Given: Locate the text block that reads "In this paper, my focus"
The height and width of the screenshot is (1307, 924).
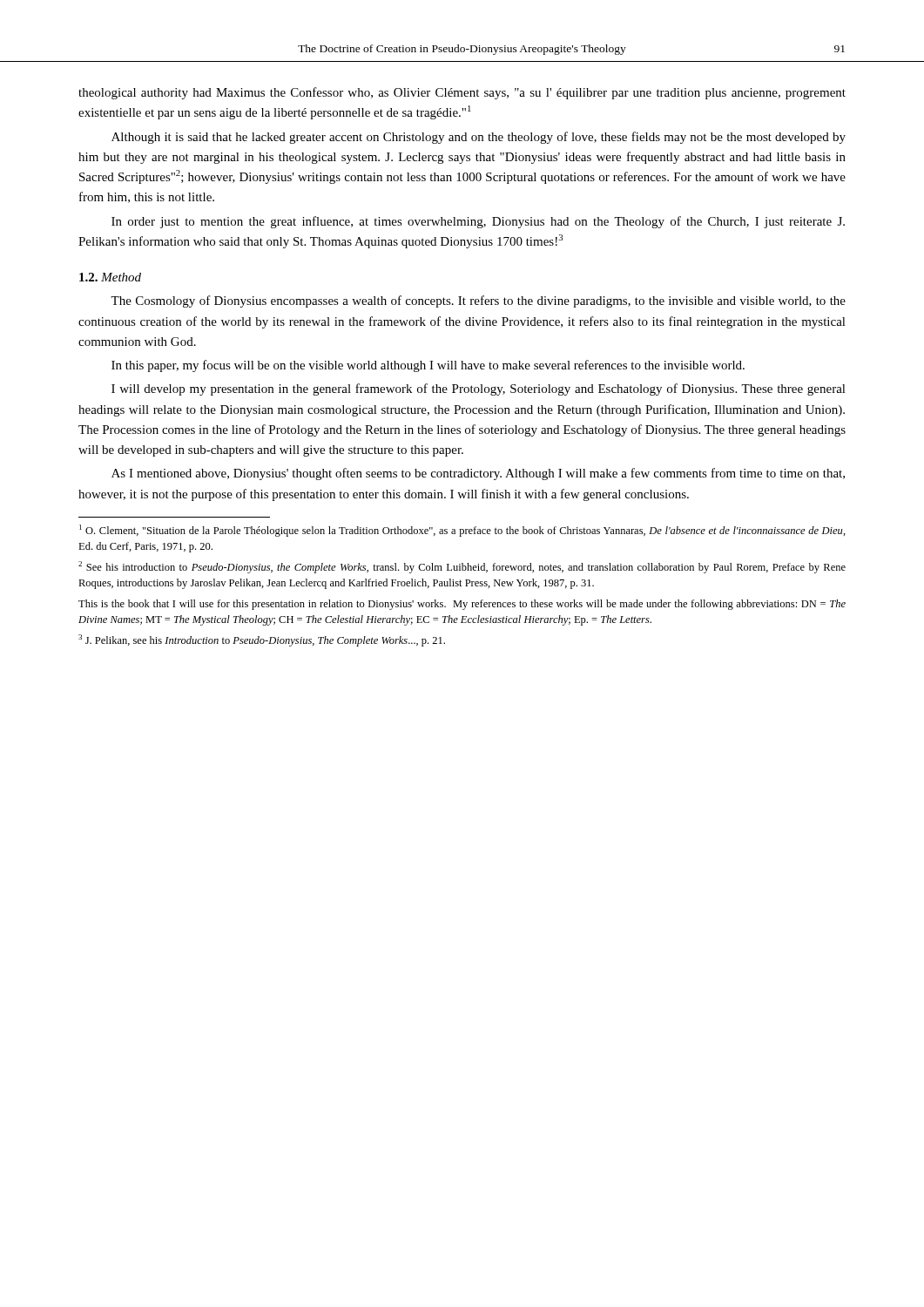Looking at the screenshot, I should (462, 366).
